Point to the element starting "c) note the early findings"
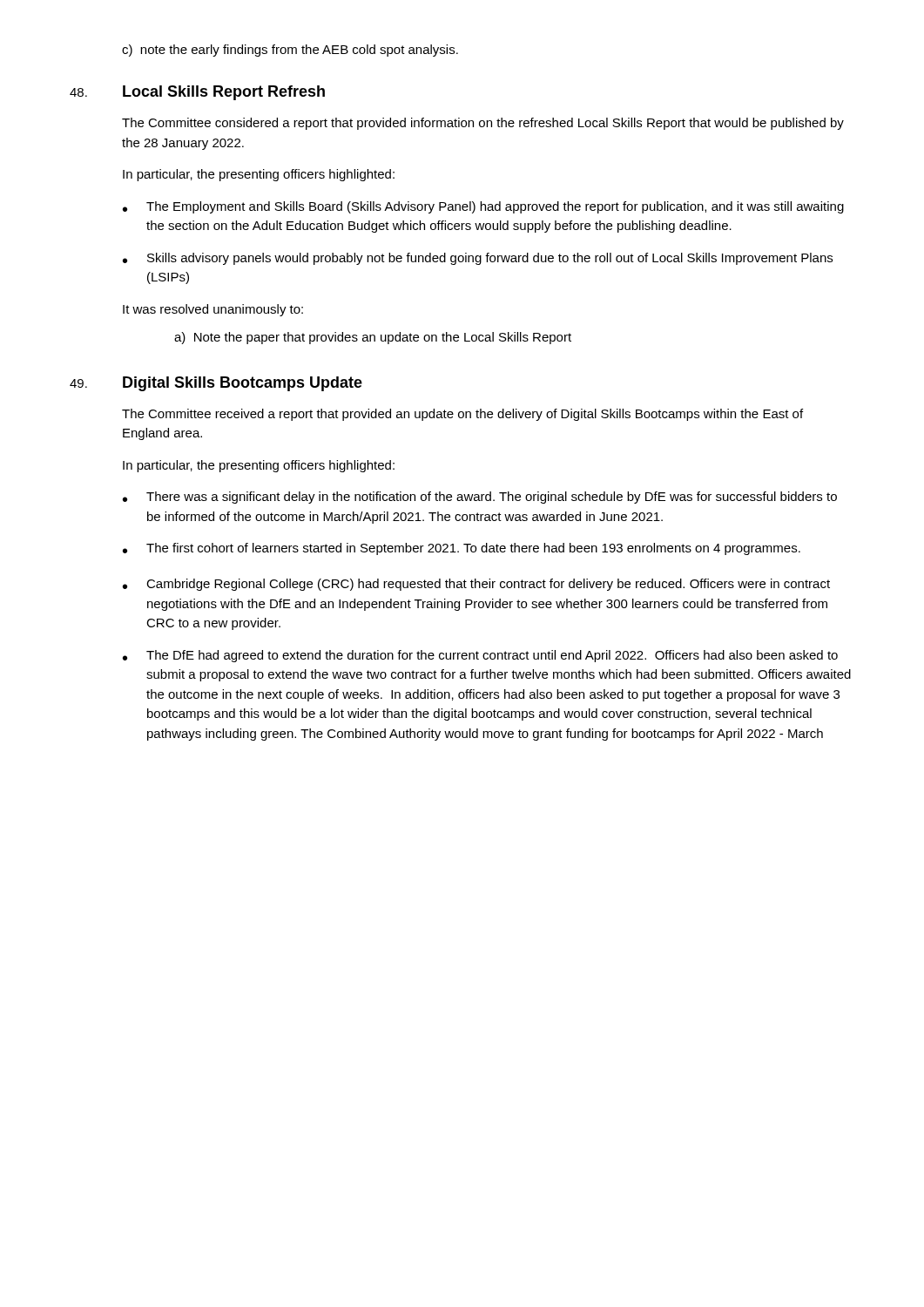This screenshot has width=924, height=1307. [290, 49]
